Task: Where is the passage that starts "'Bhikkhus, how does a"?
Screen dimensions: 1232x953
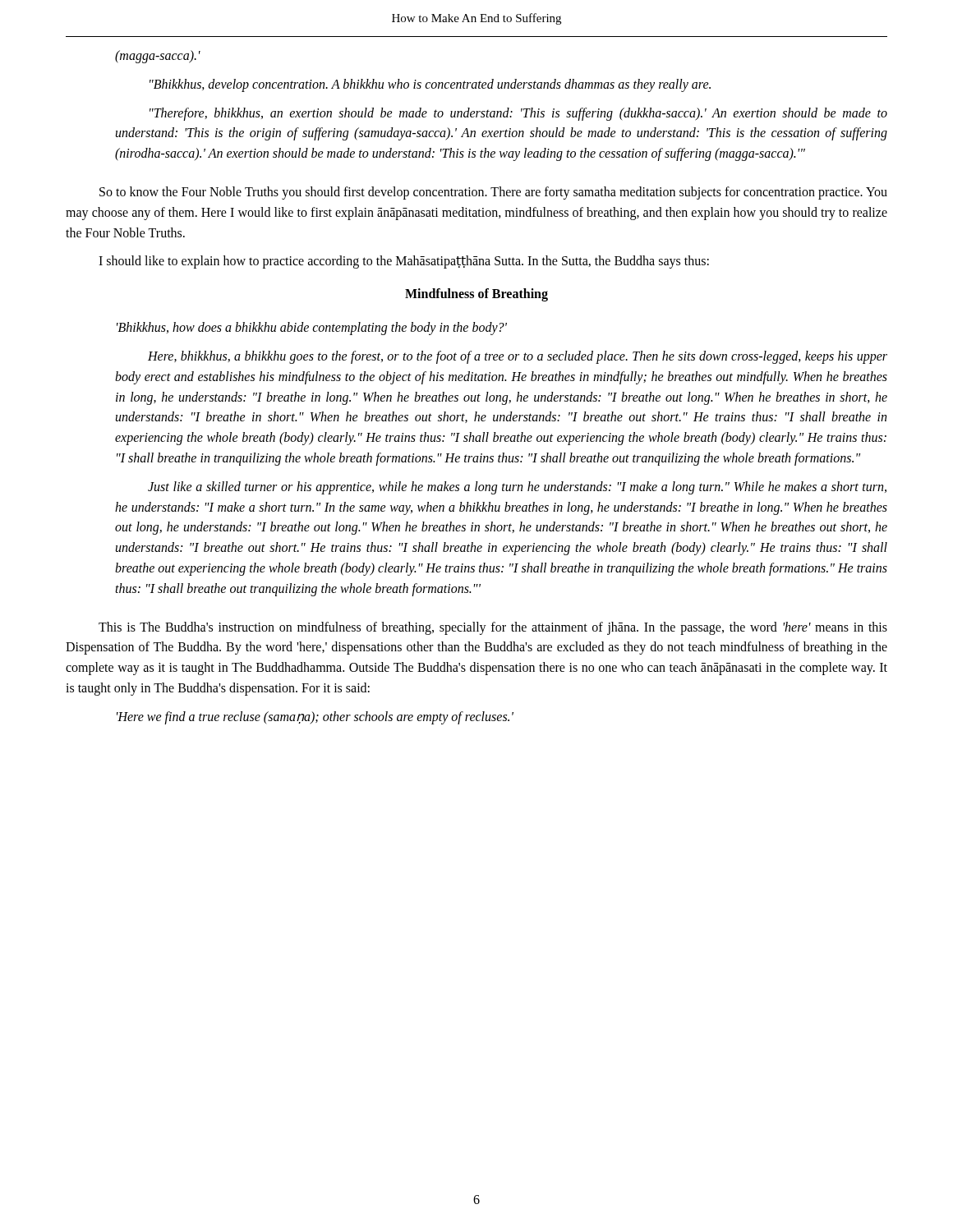Action: [501, 328]
